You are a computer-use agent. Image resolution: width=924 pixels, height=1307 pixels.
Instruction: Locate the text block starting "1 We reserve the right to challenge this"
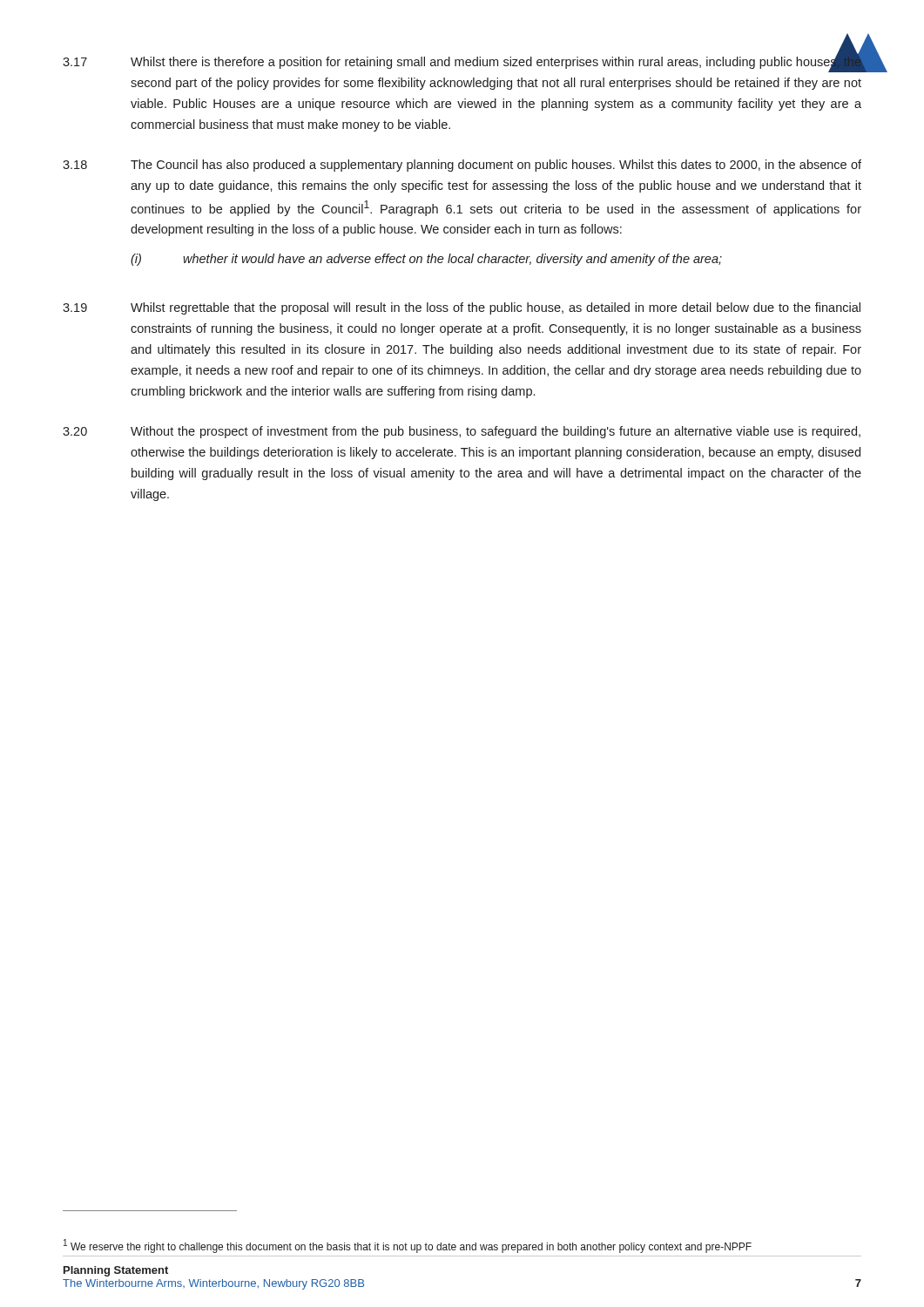(x=407, y=1246)
